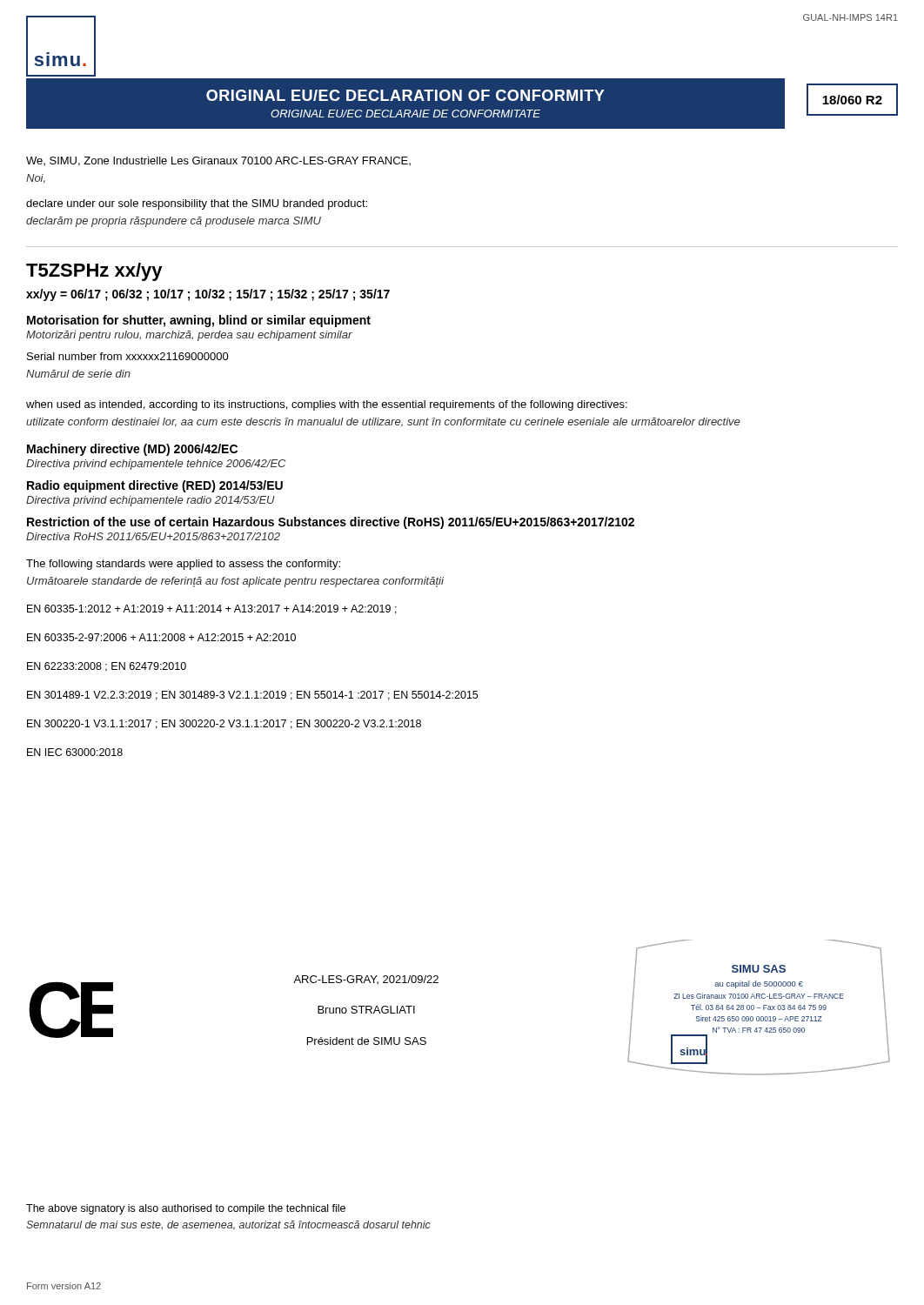Find the passage starting "We, SIMU, Zone Industrielle Les Giranaux"
The height and width of the screenshot is (1305, 924).
click(x=218, y=161)
